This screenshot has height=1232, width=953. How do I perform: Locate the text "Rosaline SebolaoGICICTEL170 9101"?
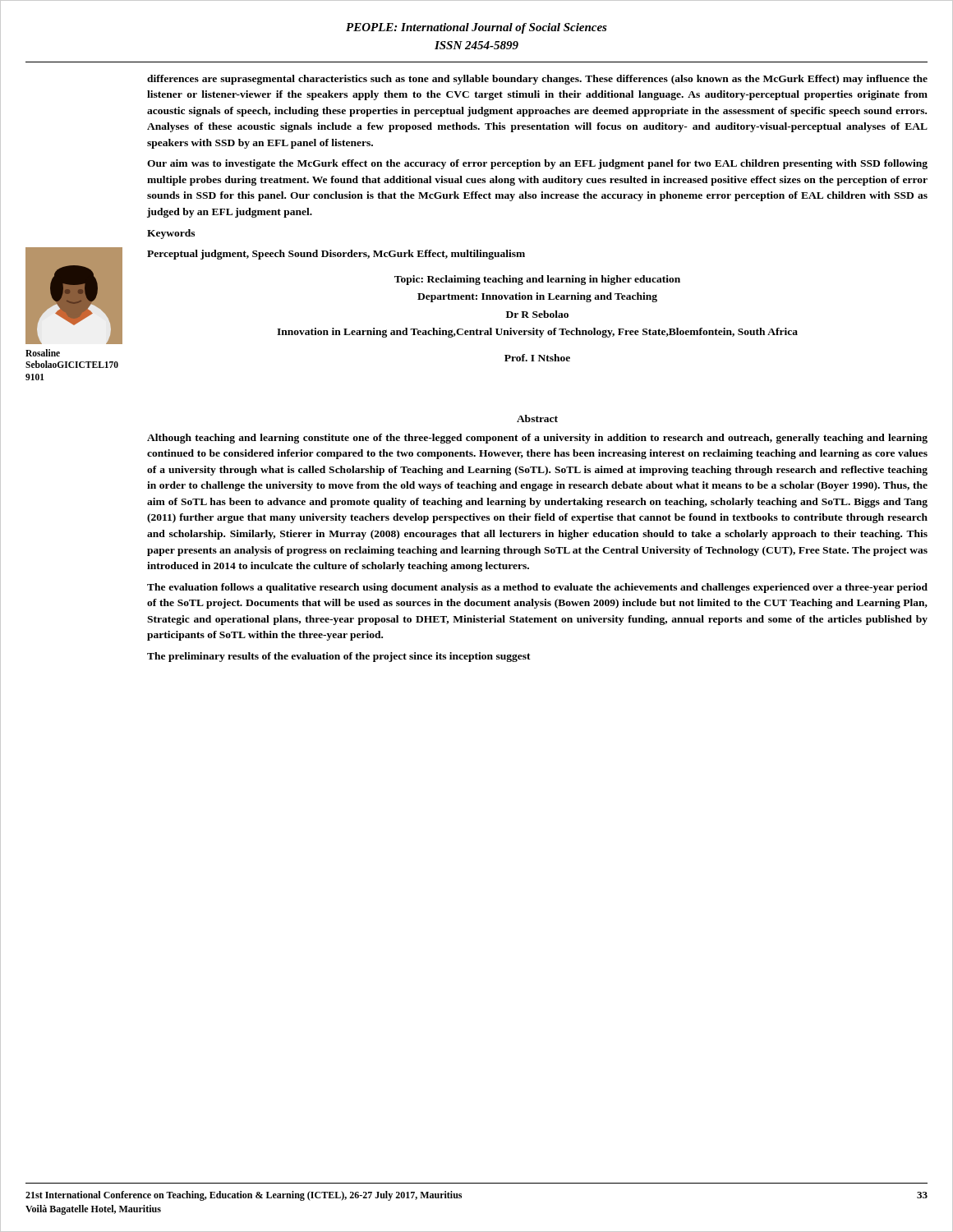point(72,365)
